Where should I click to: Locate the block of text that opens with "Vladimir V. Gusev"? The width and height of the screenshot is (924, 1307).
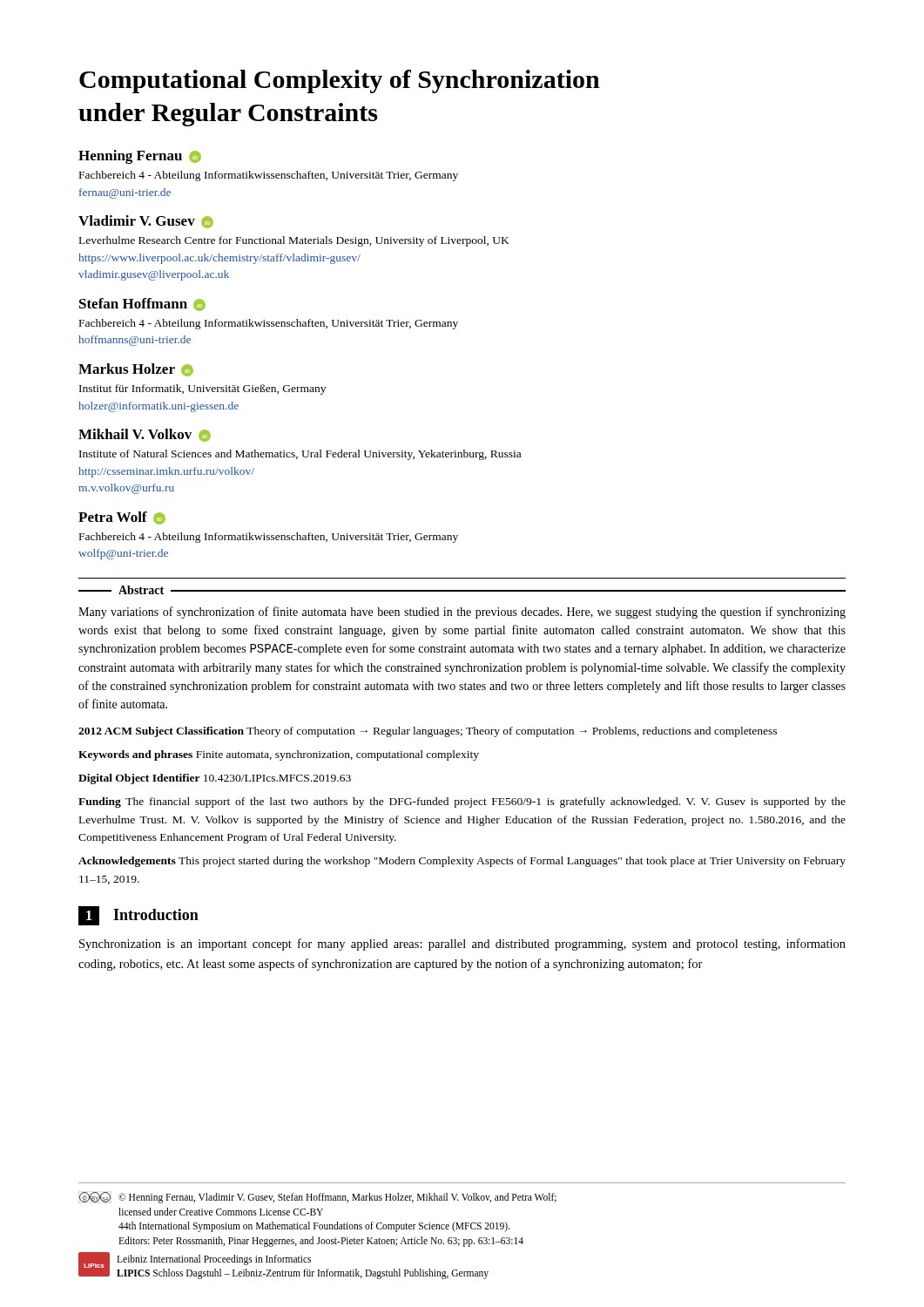[462, 248]
